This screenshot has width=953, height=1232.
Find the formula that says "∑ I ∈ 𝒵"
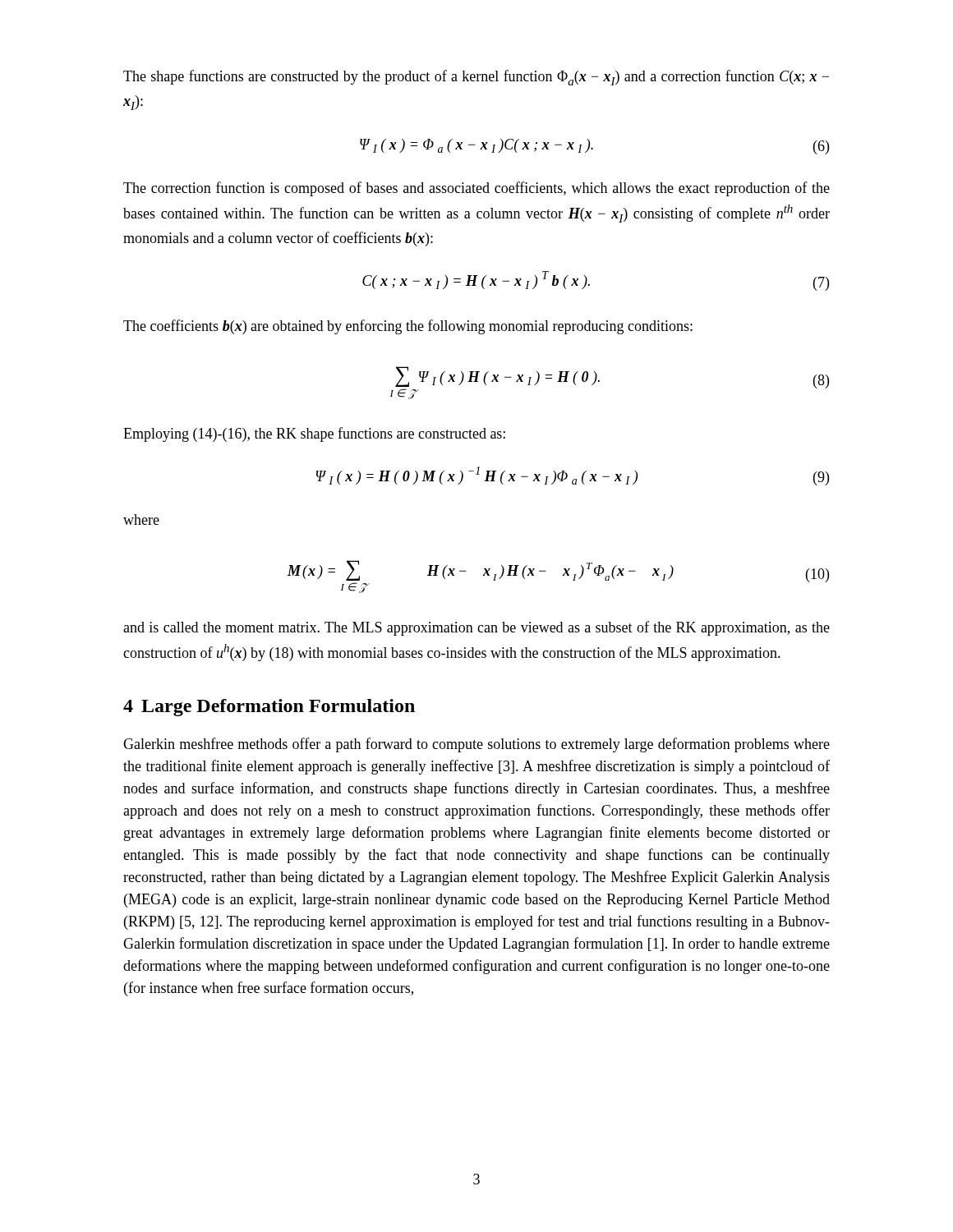(476, 381)
